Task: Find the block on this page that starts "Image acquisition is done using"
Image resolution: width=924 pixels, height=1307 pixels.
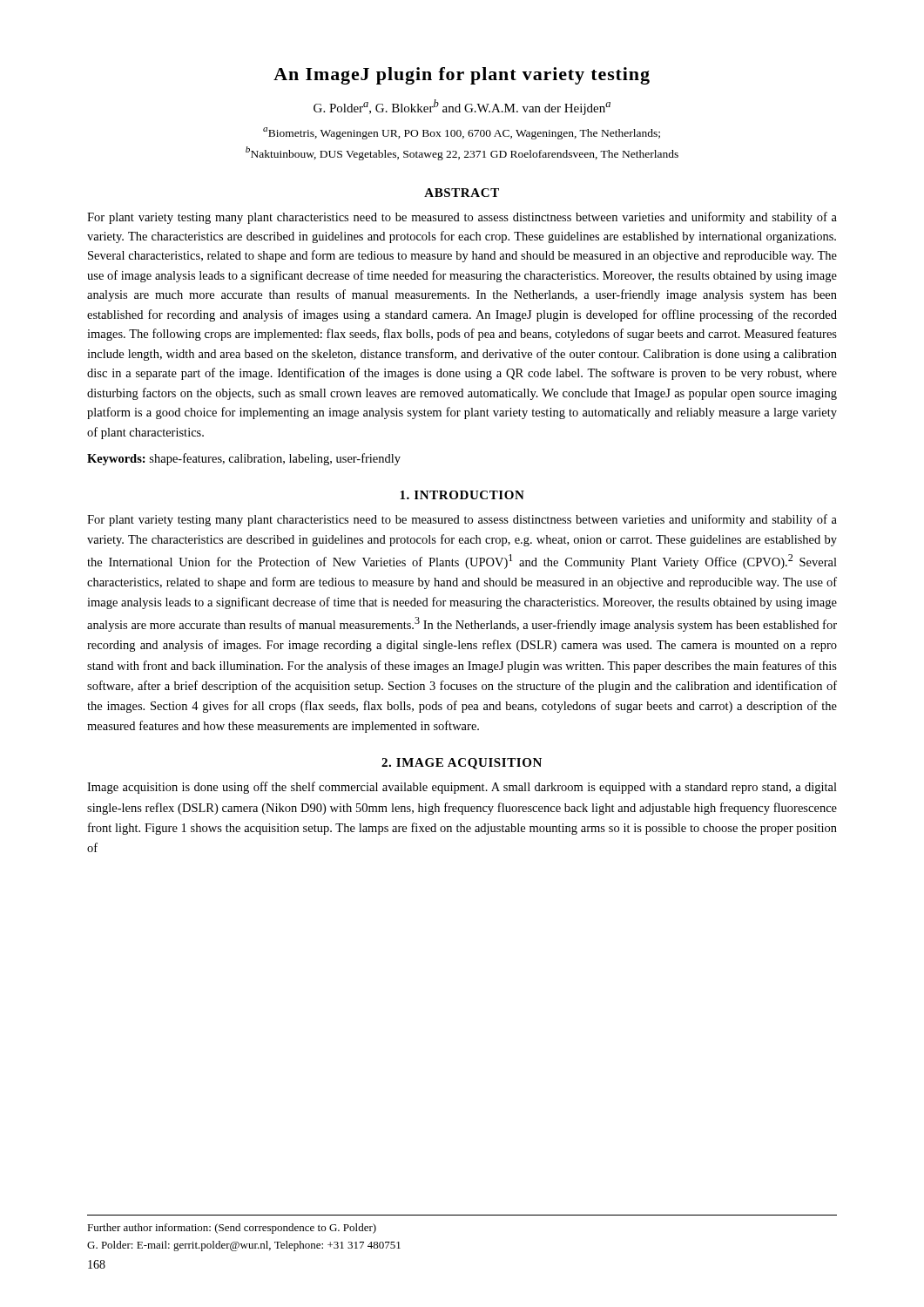Action: click(462, 817)
